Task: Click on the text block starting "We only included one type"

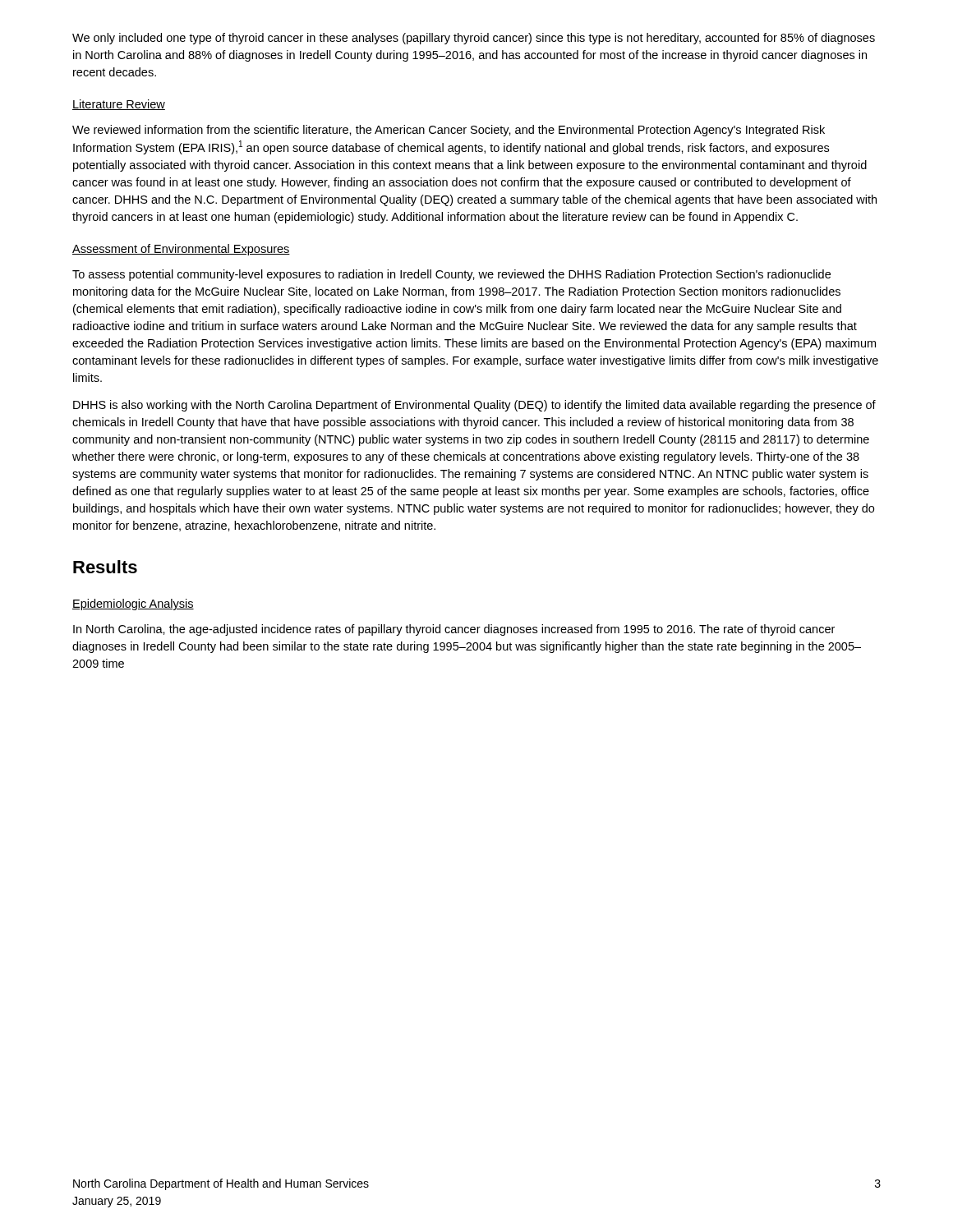Action: [x=476, y=55]
